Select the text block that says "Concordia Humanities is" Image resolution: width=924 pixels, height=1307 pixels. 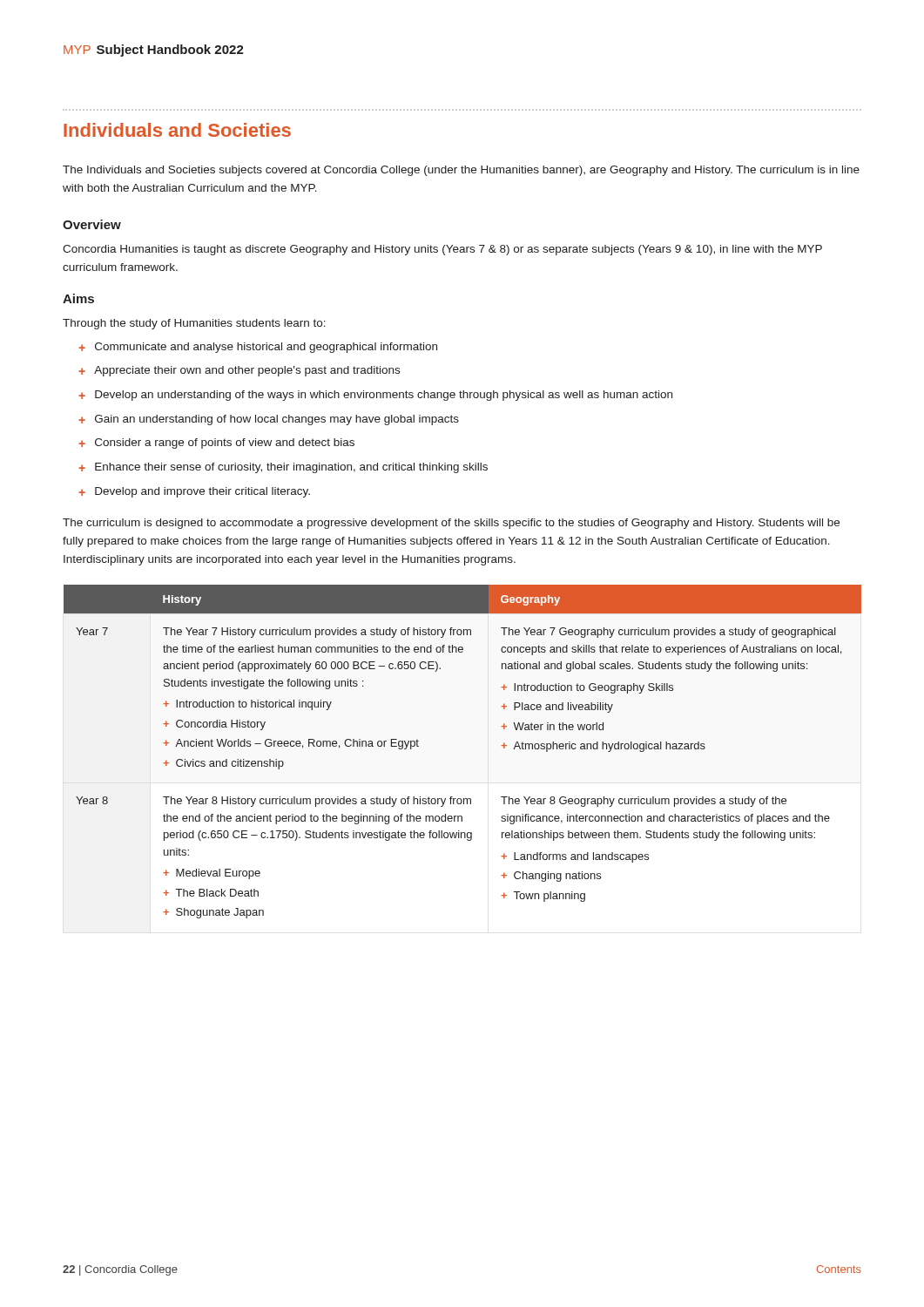pos(443,258)
